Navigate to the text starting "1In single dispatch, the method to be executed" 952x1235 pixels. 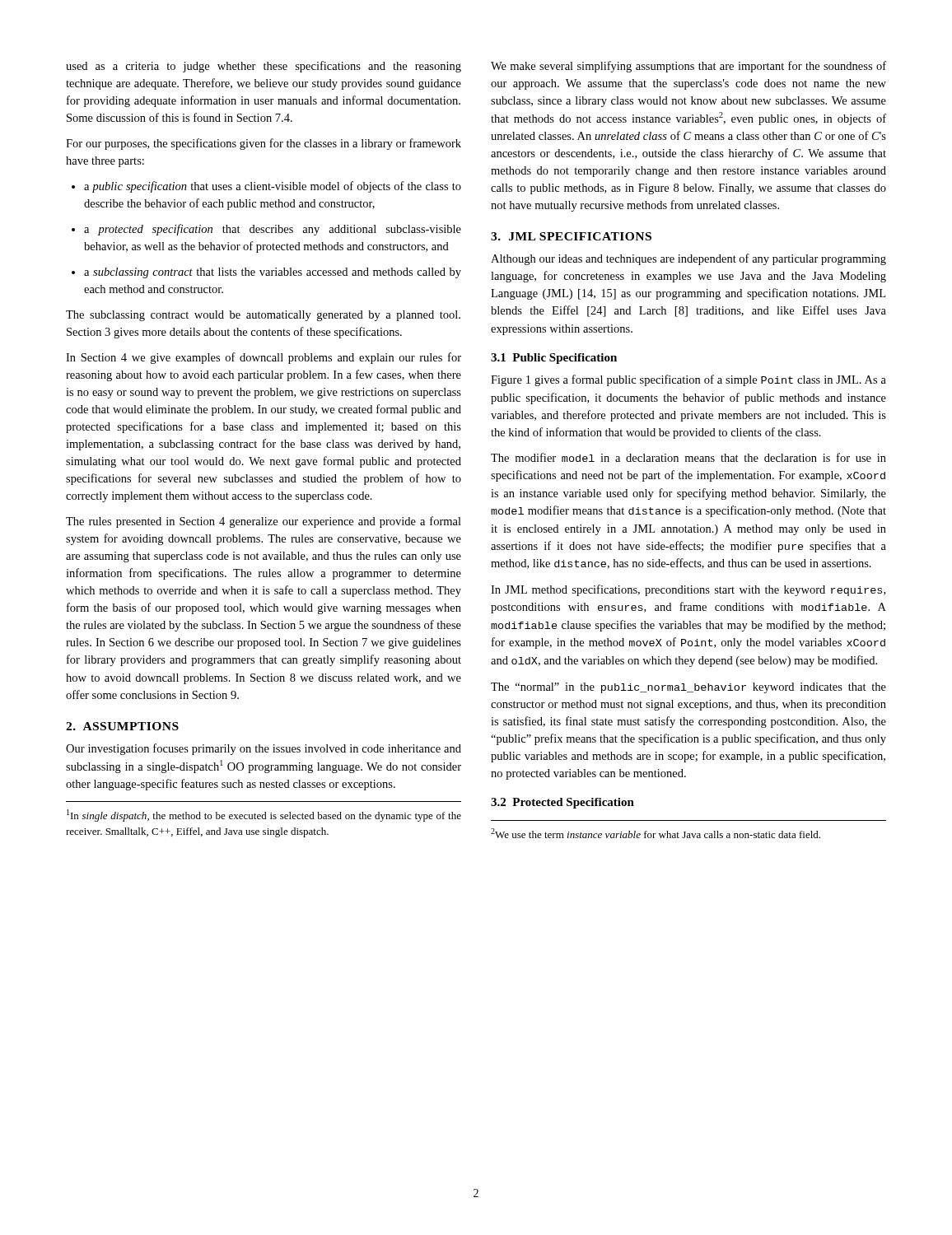[264, 823]
